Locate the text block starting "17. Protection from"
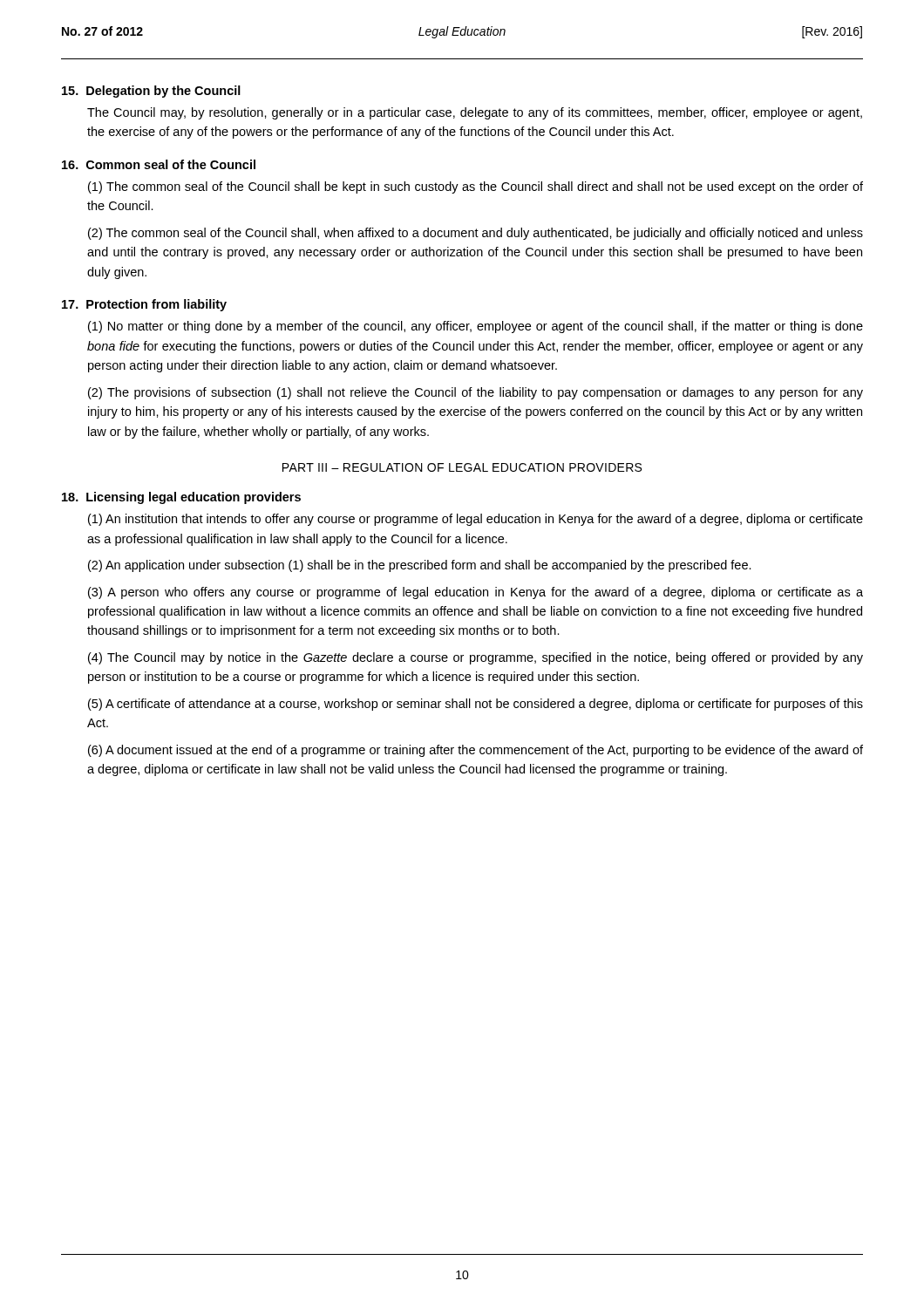924x1308 pixels. click(x=144, y=305)
